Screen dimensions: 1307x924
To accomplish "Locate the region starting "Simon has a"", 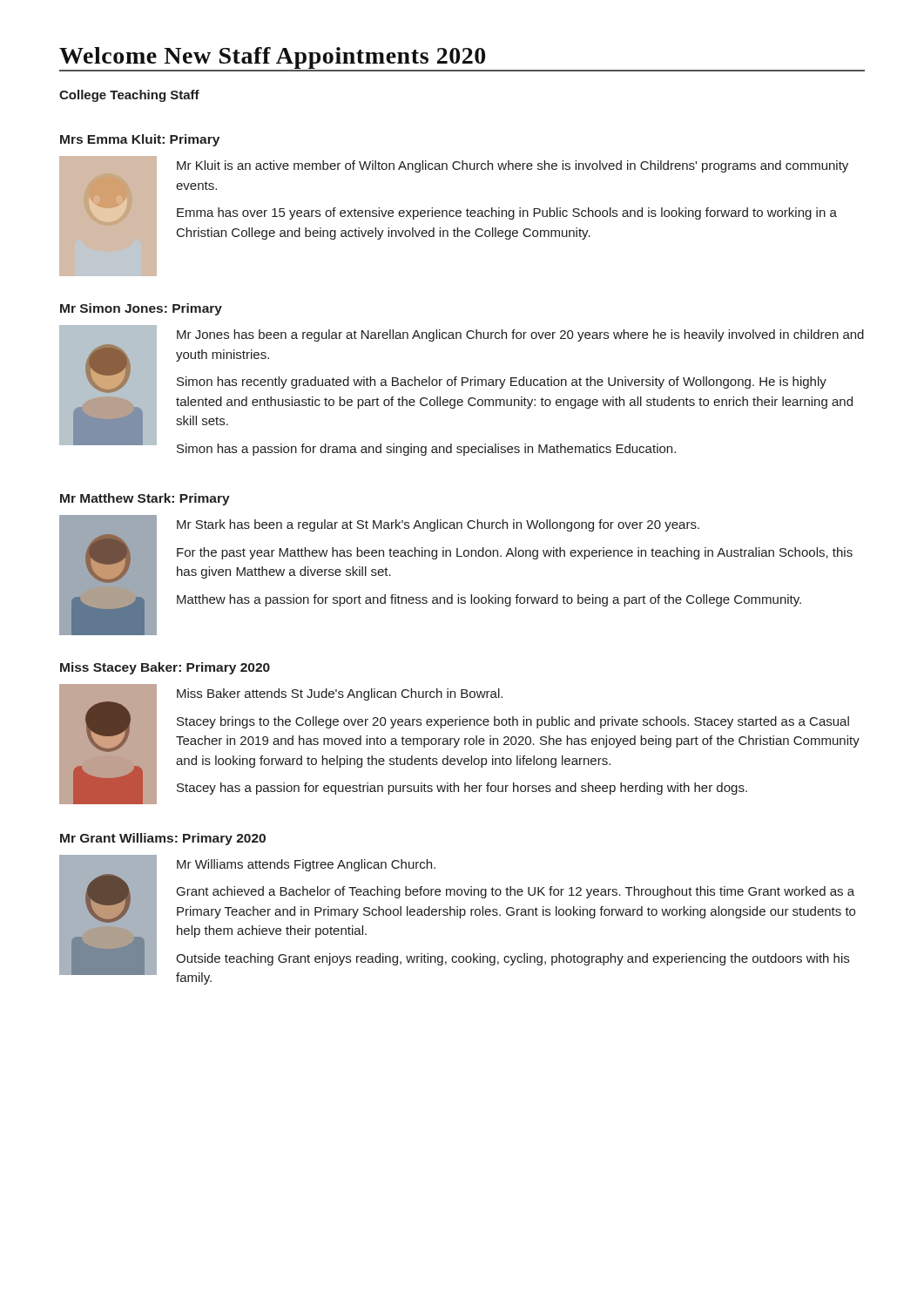I will click(426, 448).
